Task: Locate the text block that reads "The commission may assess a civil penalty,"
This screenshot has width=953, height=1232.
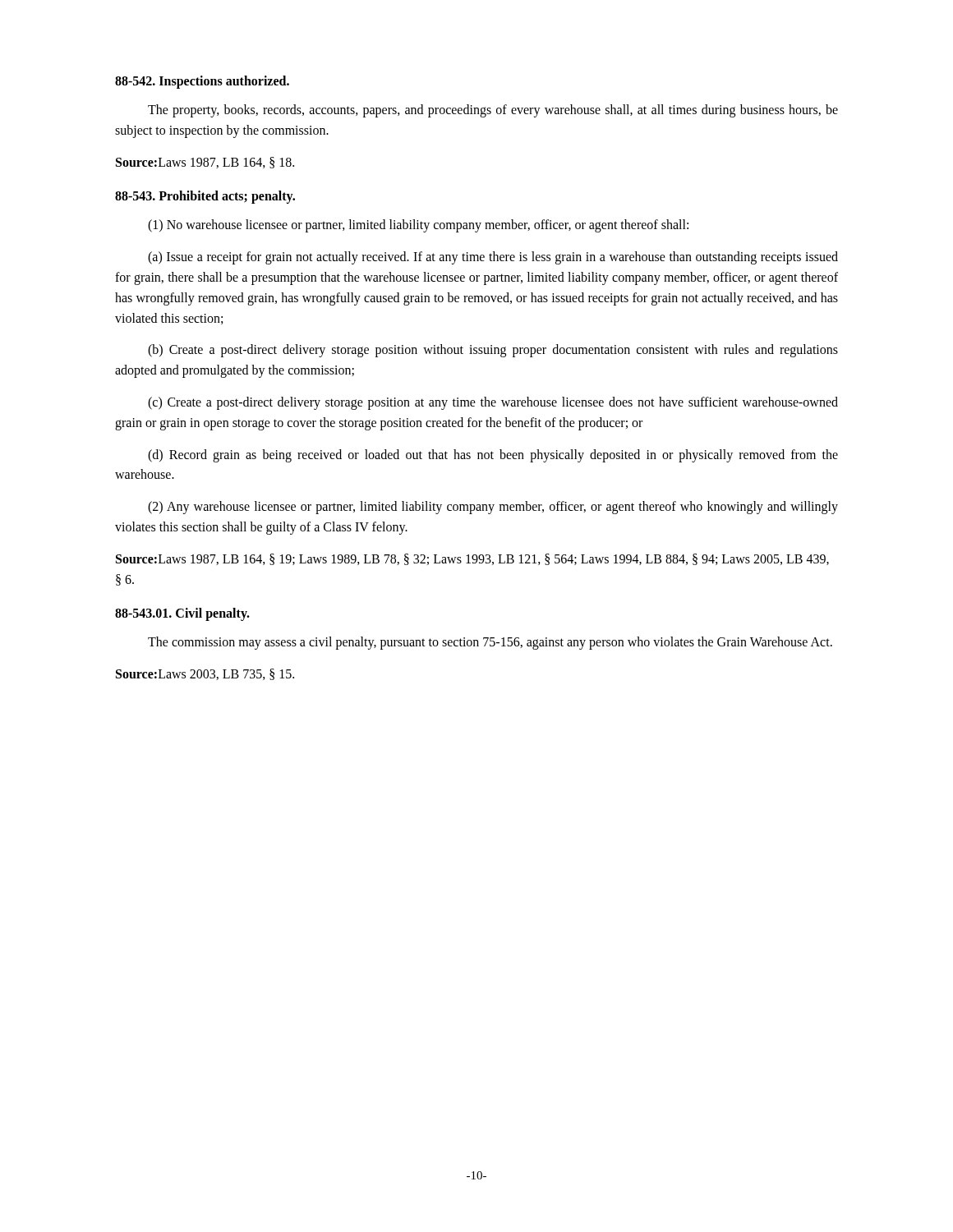Action: 490,642
